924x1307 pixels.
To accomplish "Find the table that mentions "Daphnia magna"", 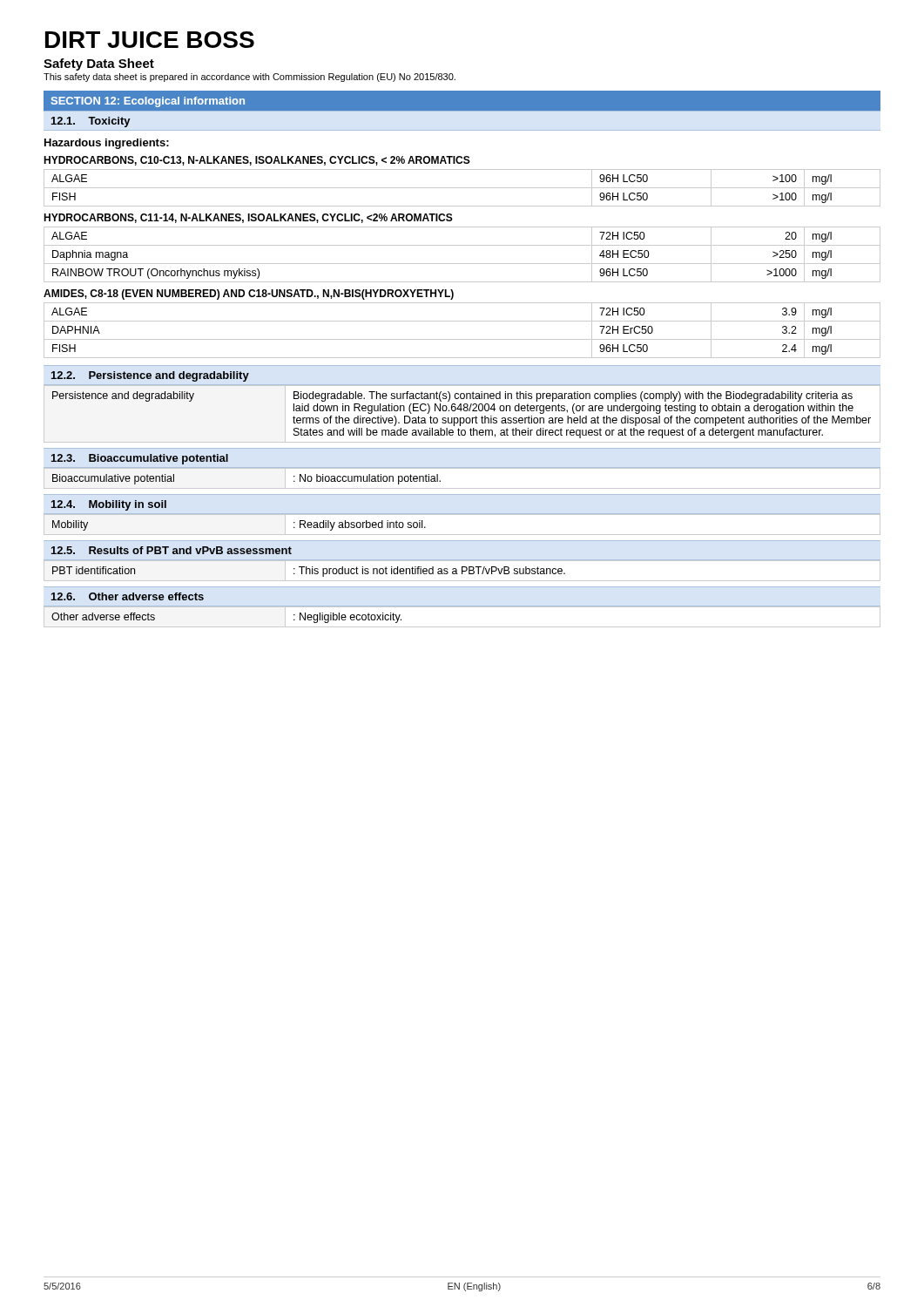I will point(462,254).
